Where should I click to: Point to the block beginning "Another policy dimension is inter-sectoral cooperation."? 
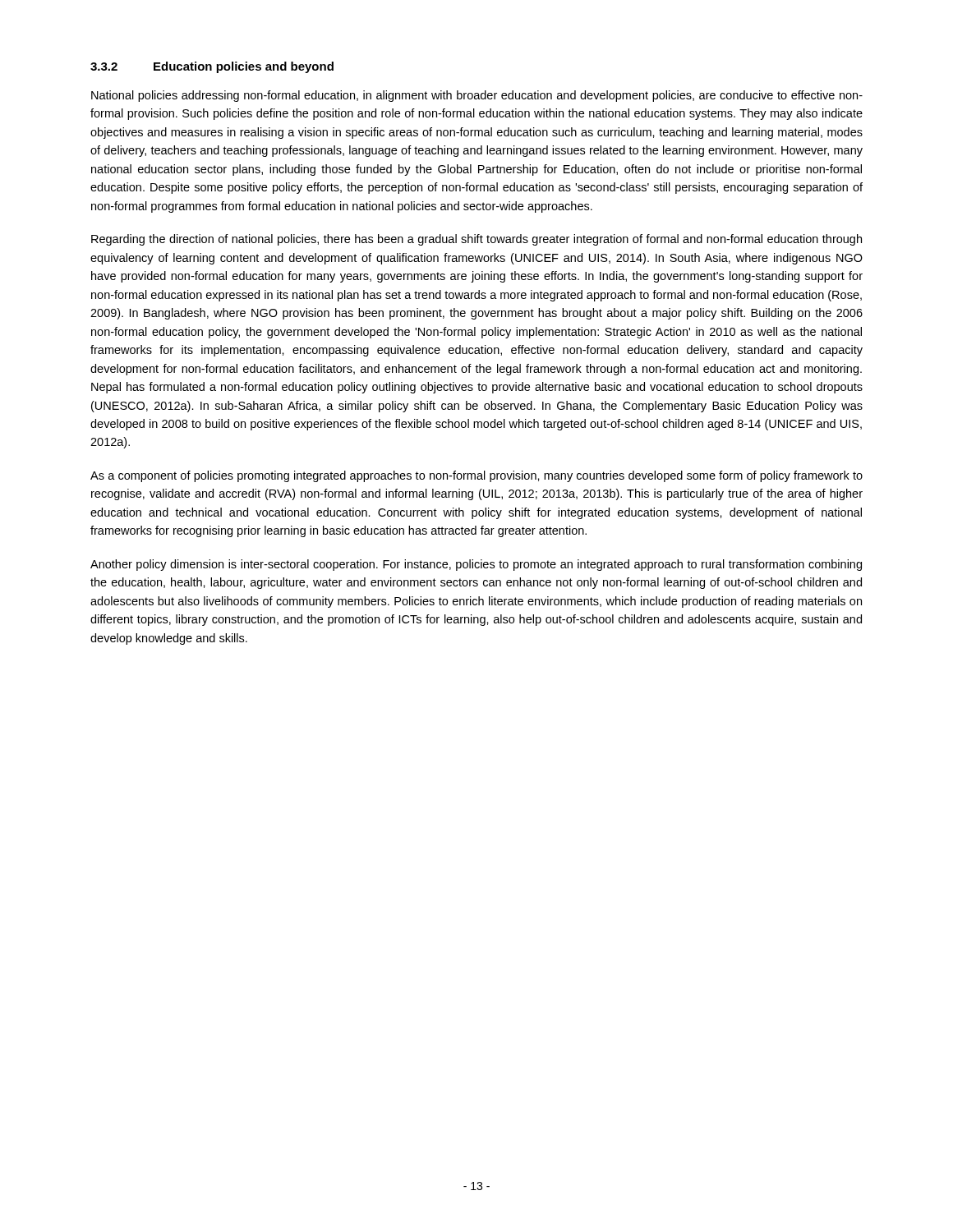[x=476, y=601]
